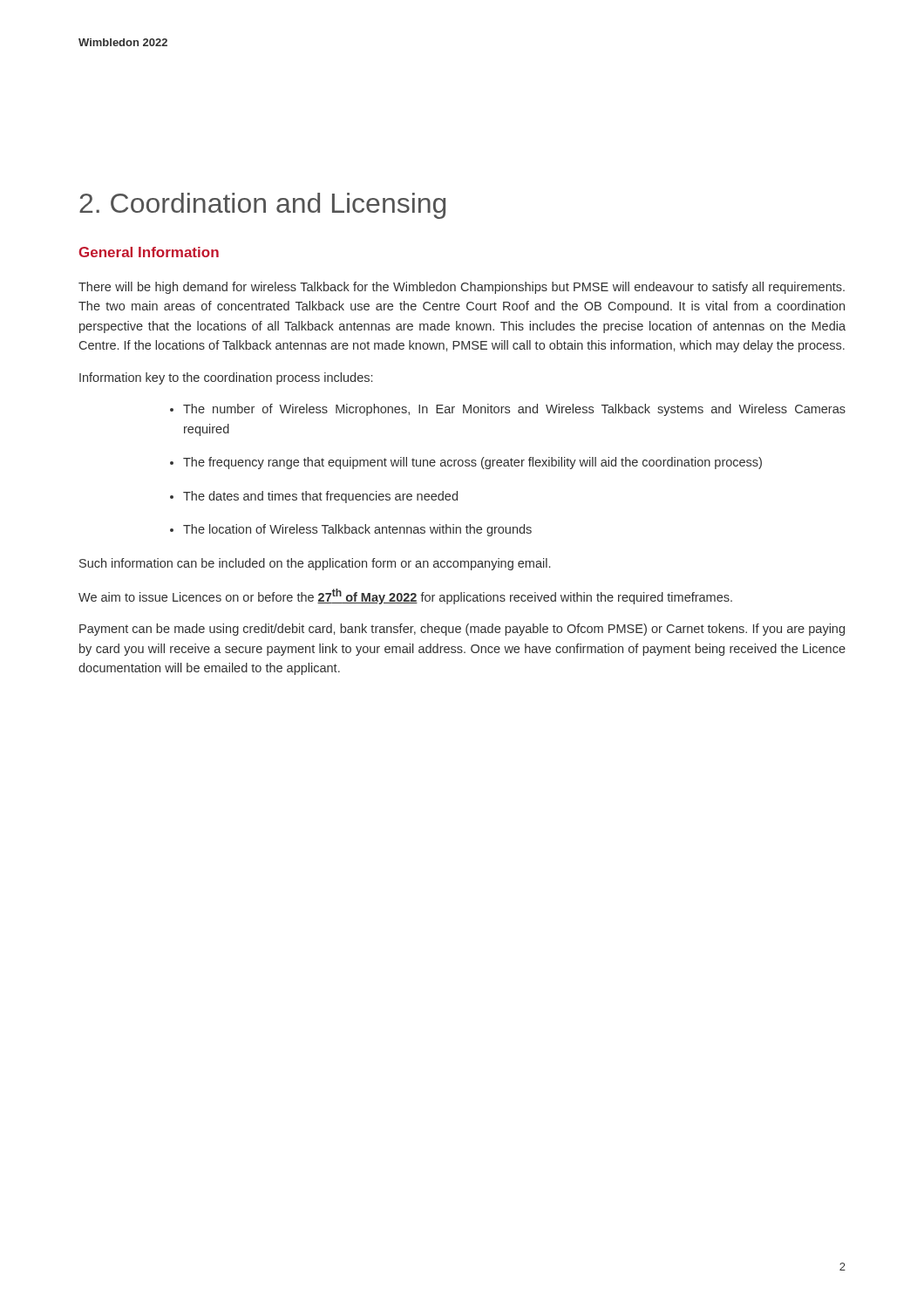Image resolution: width=924 pixels, height=1308 pixels.
Task: Find the block on this page that starts "The dates and times"
Action: 320,497
